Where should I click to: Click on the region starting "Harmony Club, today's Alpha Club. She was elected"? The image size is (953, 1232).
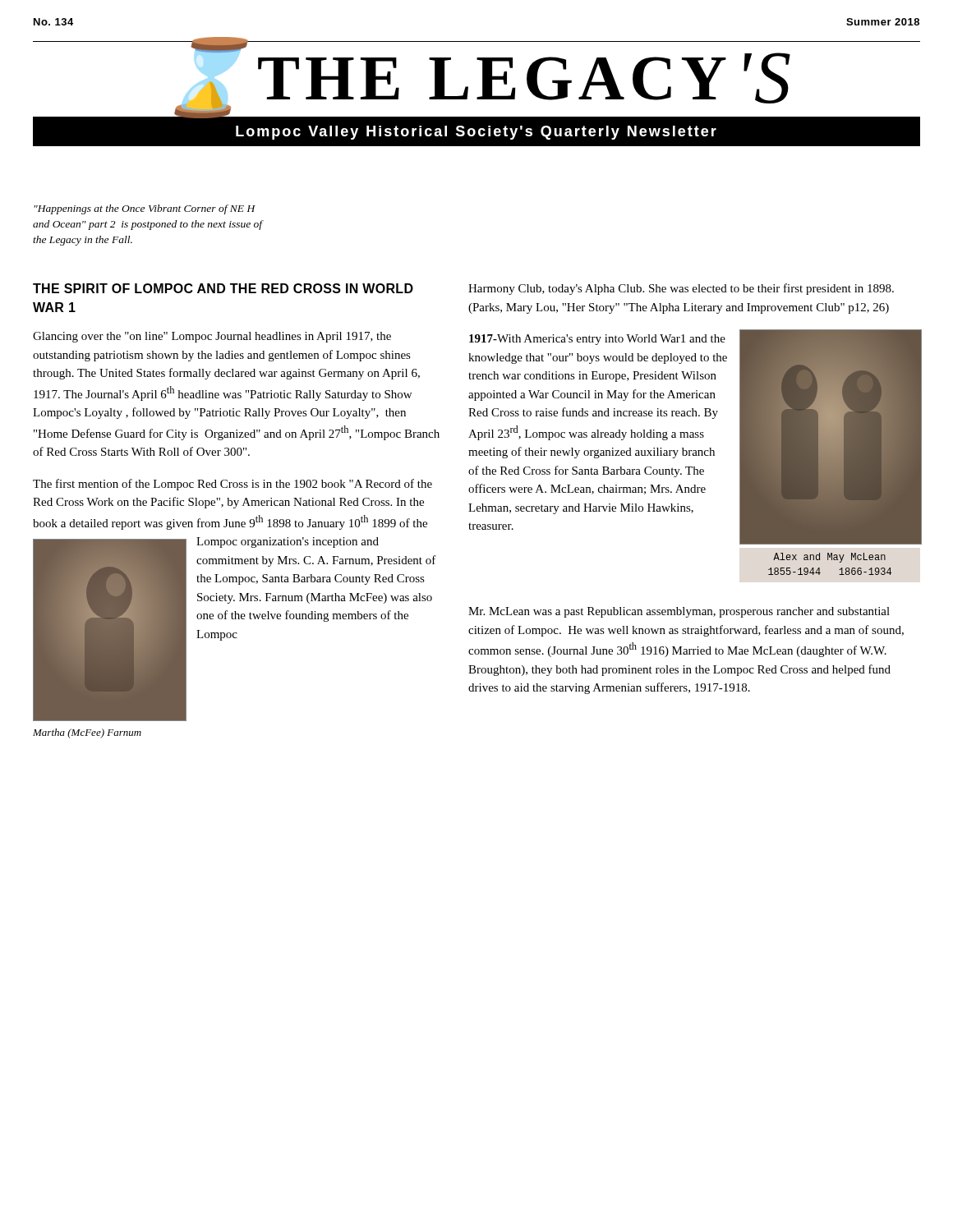(x=681, y=298)
